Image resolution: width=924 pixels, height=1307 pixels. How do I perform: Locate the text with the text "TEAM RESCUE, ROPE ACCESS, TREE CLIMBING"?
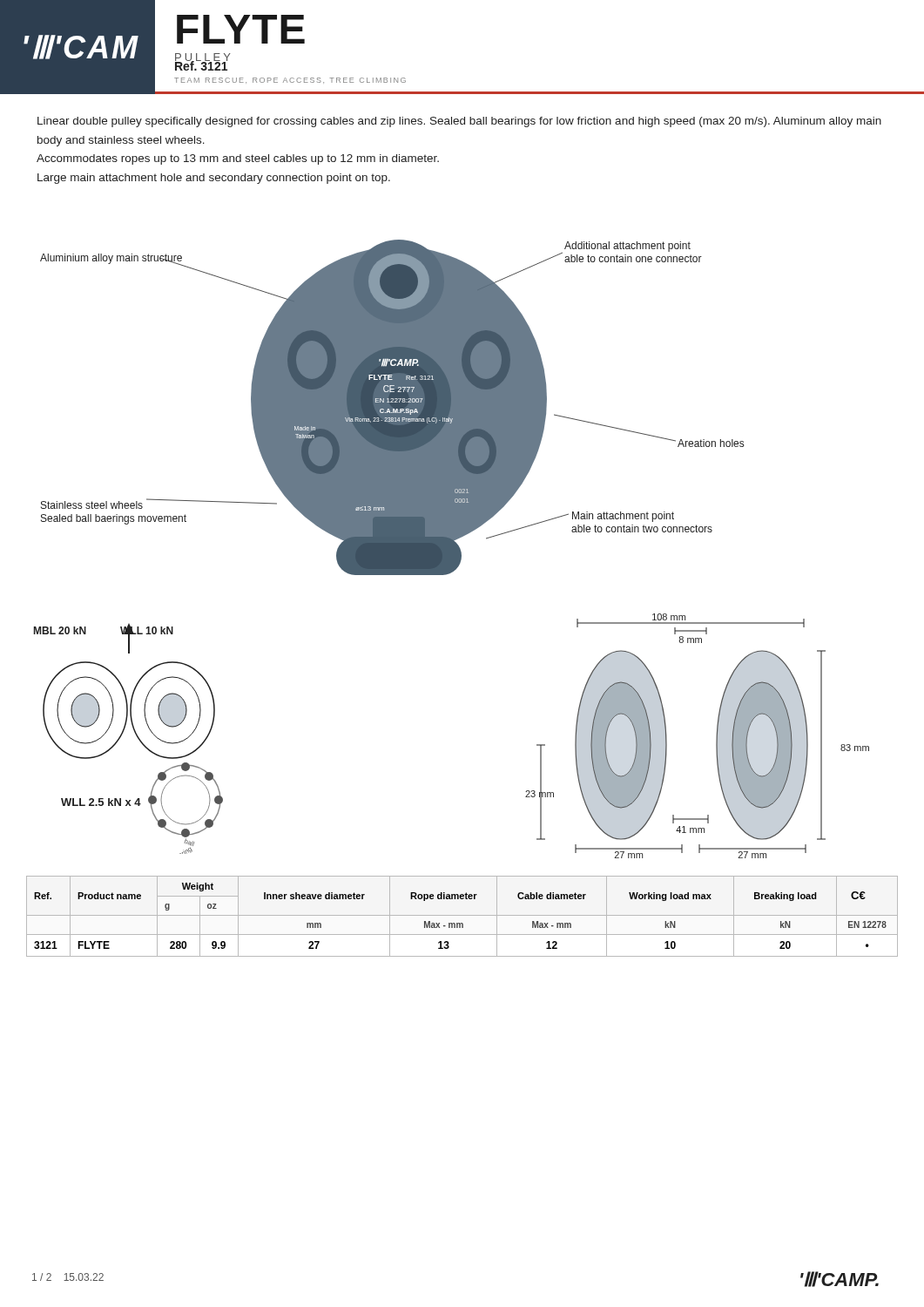291,80
